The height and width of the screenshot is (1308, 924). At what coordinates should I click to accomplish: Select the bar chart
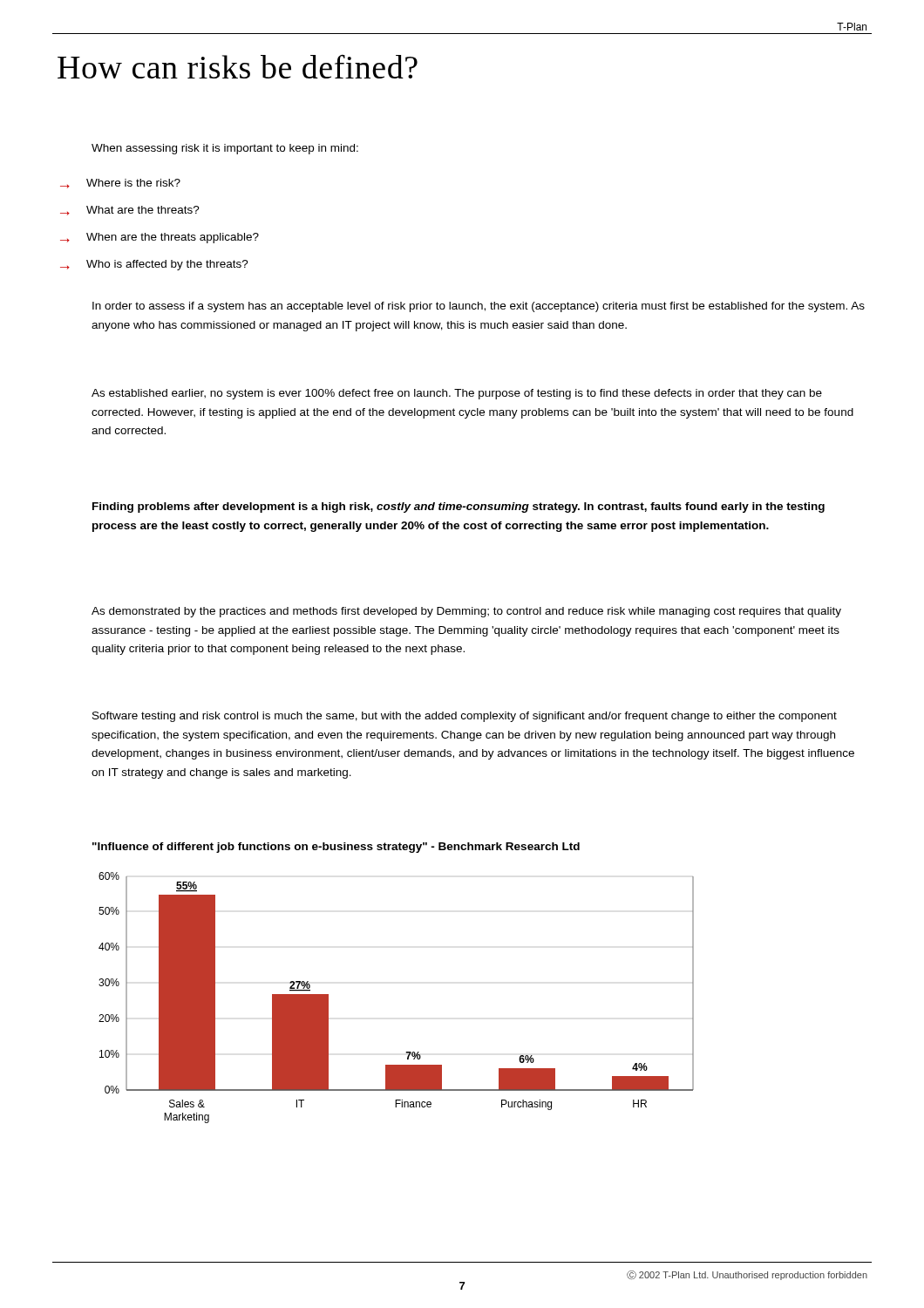(388, 998)
